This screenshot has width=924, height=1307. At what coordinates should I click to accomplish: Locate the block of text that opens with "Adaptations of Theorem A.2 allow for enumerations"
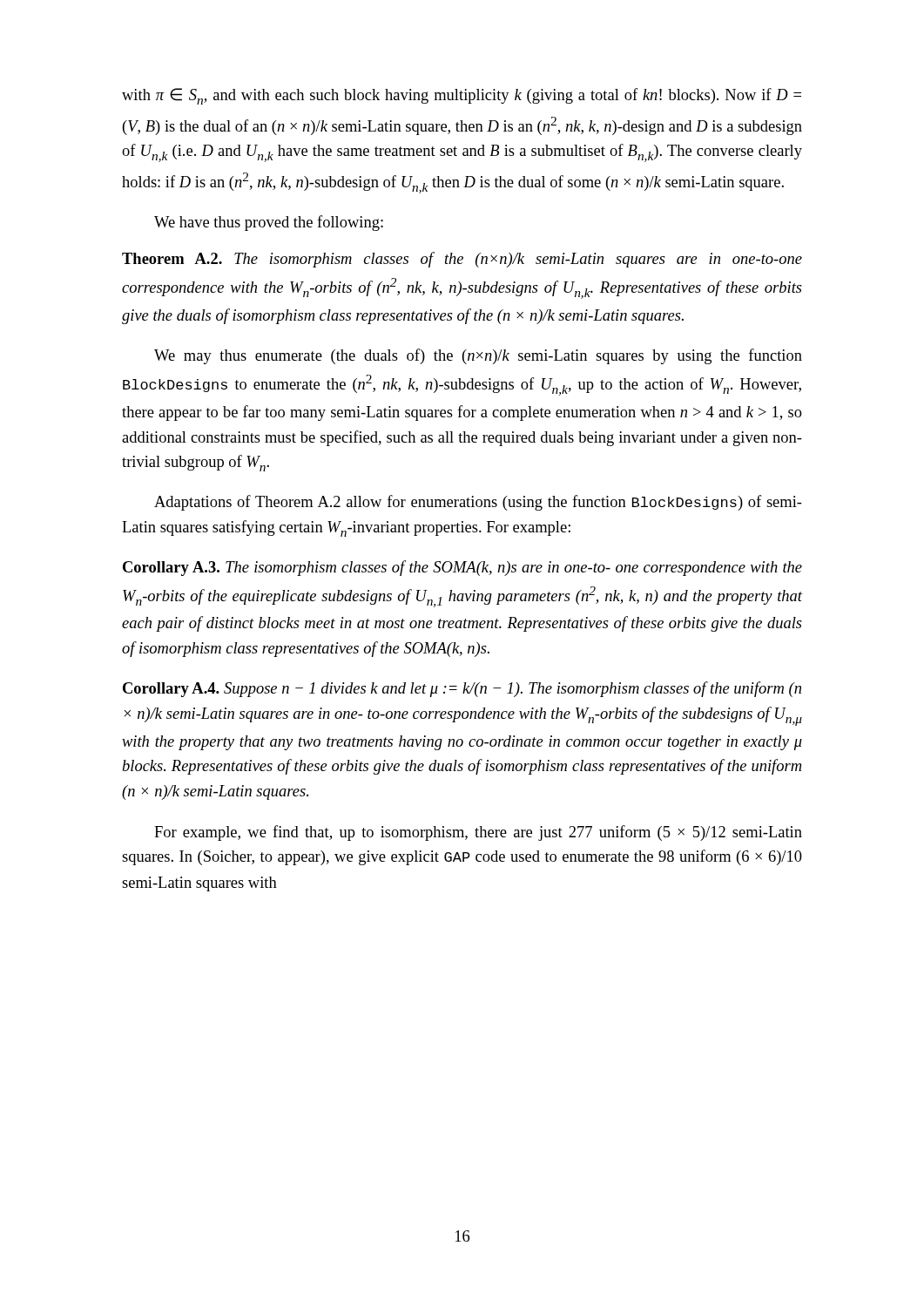pos(462,516)
